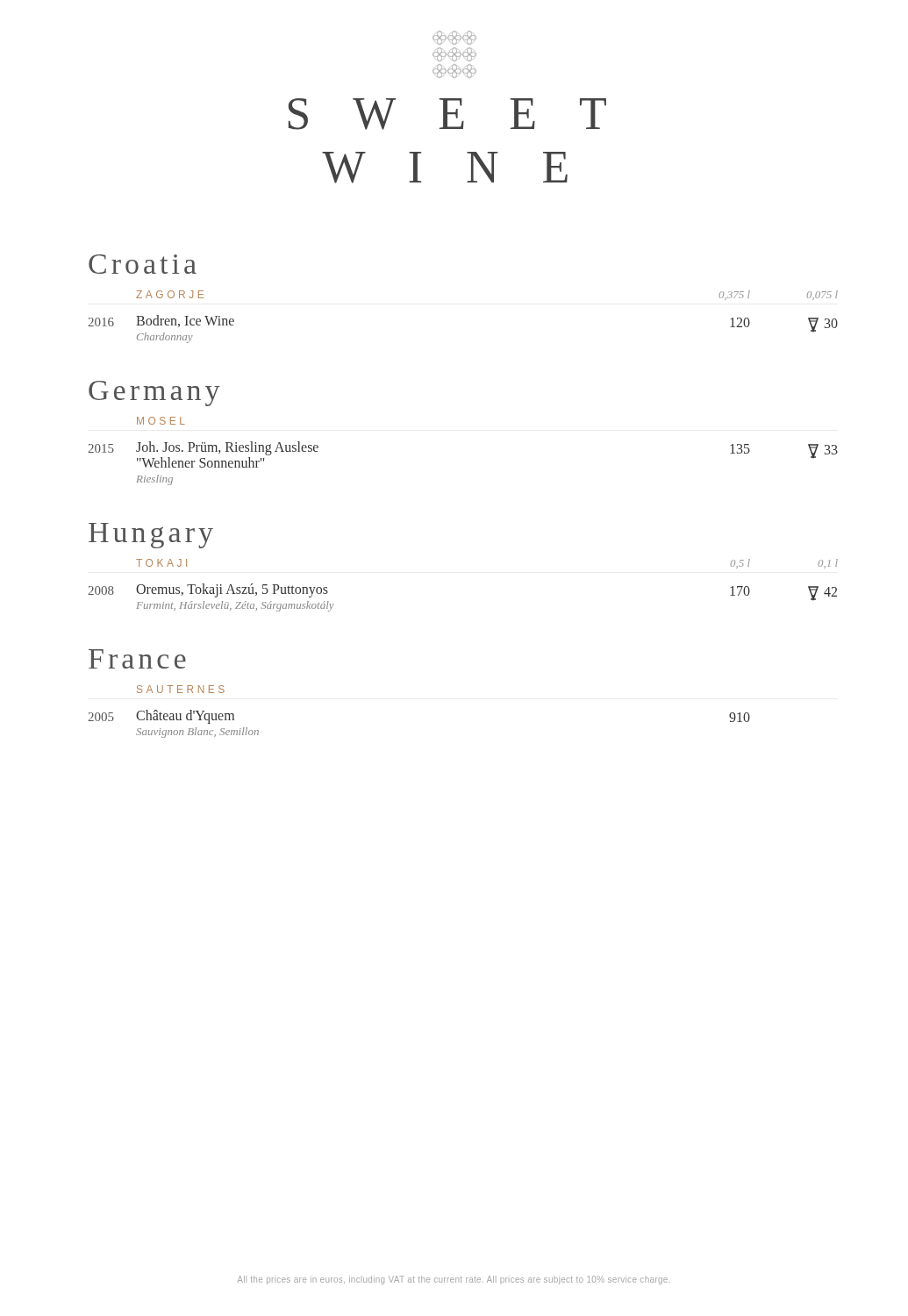Point to the text block starting "2005 Château d'Yquem Sauvignon Blanc, Semillon"
Screen dimensions: 1316x908
click(187, 716)
